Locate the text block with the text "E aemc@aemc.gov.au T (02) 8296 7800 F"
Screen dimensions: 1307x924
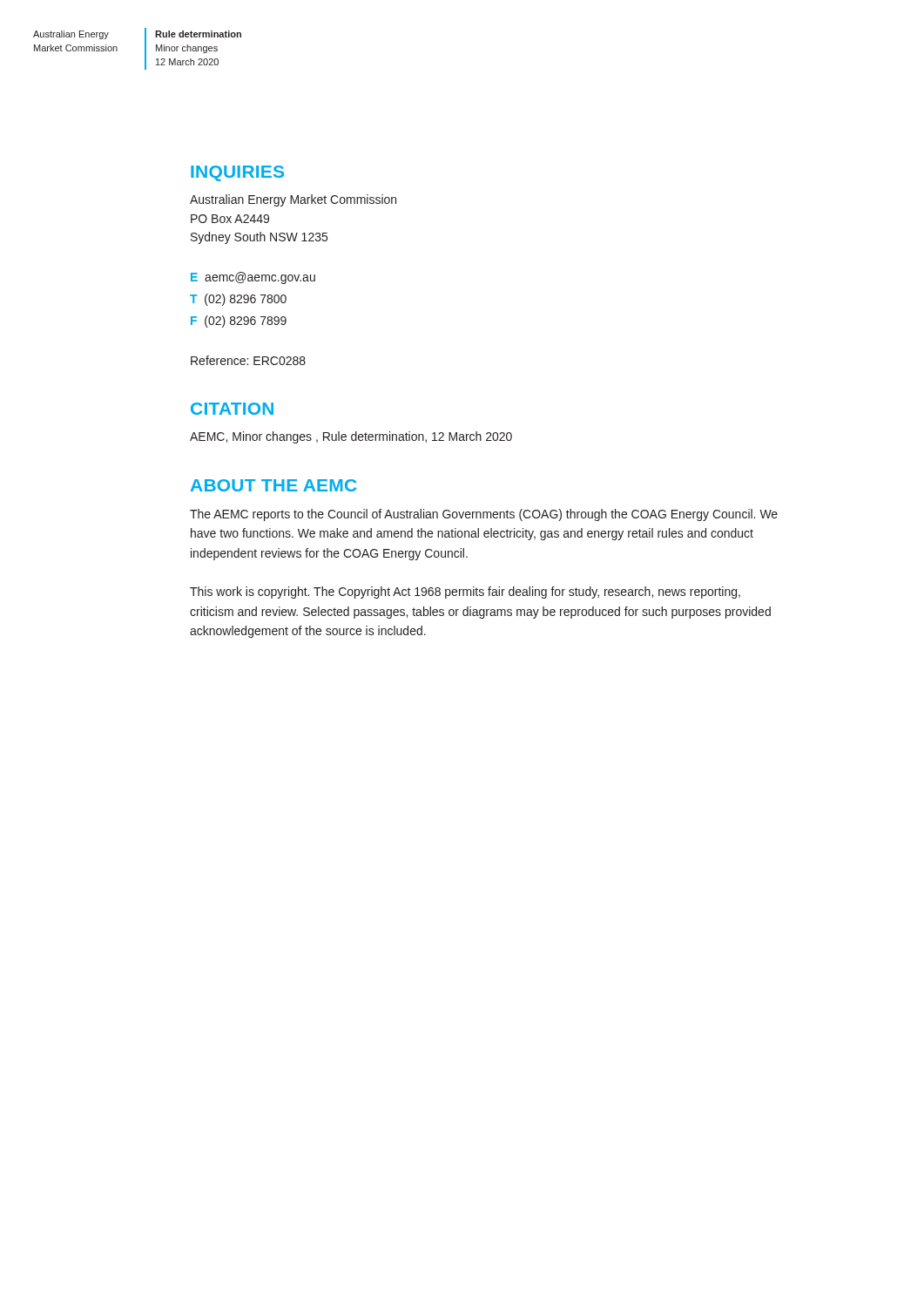(253, 278)
